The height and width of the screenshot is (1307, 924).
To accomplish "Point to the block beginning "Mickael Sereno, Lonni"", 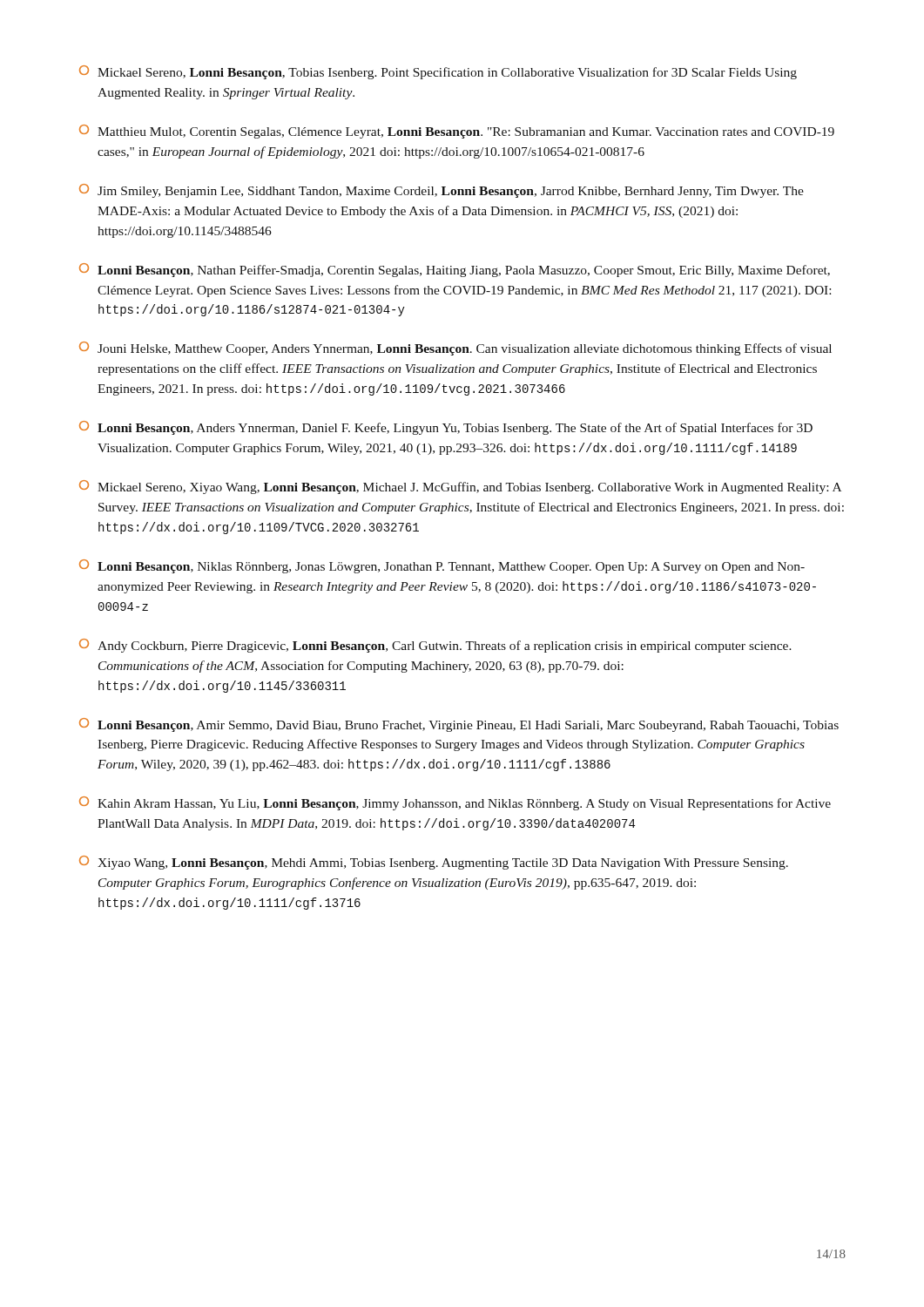I will tap(462, 83).
